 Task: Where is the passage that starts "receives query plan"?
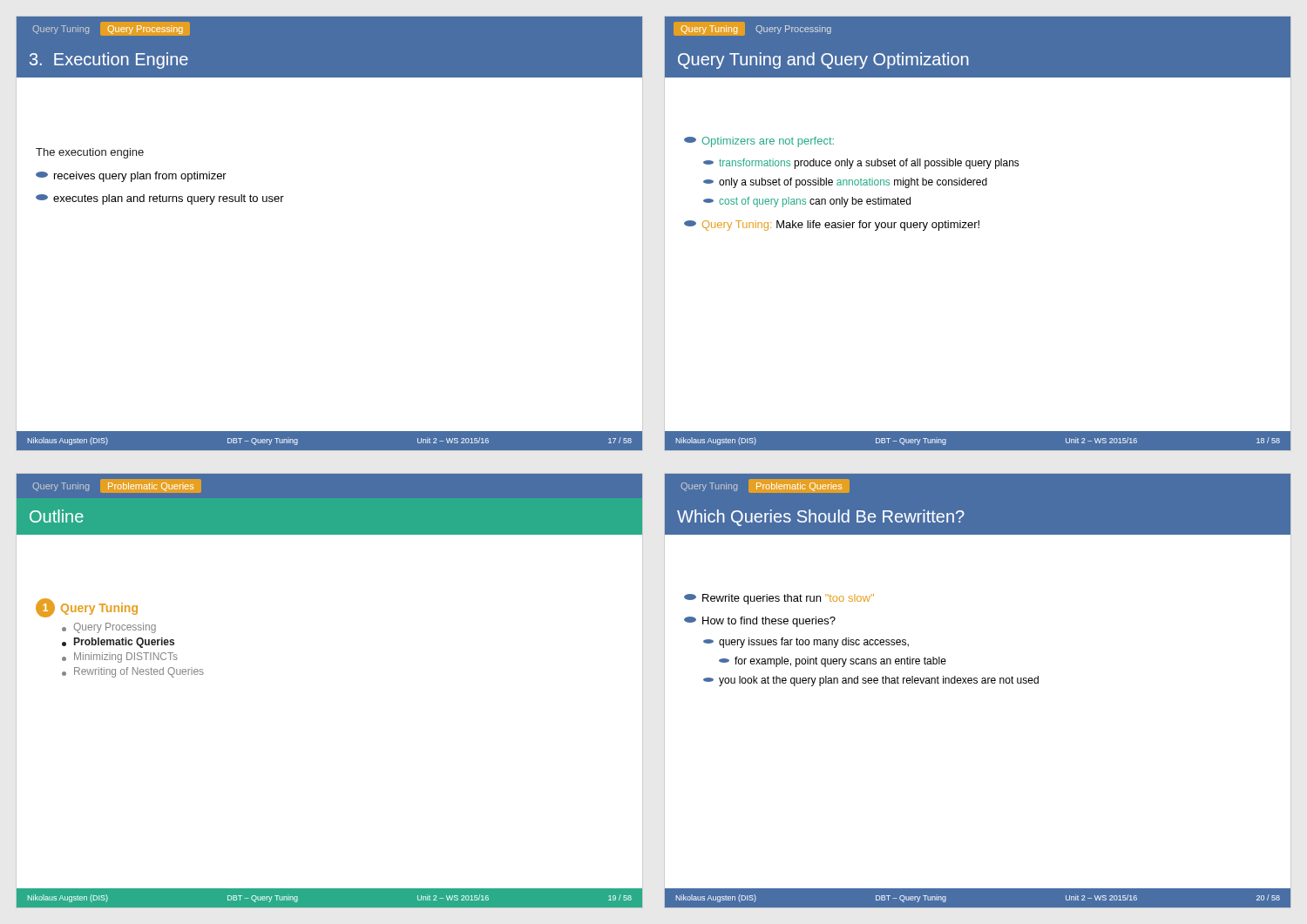coord(131,176)
